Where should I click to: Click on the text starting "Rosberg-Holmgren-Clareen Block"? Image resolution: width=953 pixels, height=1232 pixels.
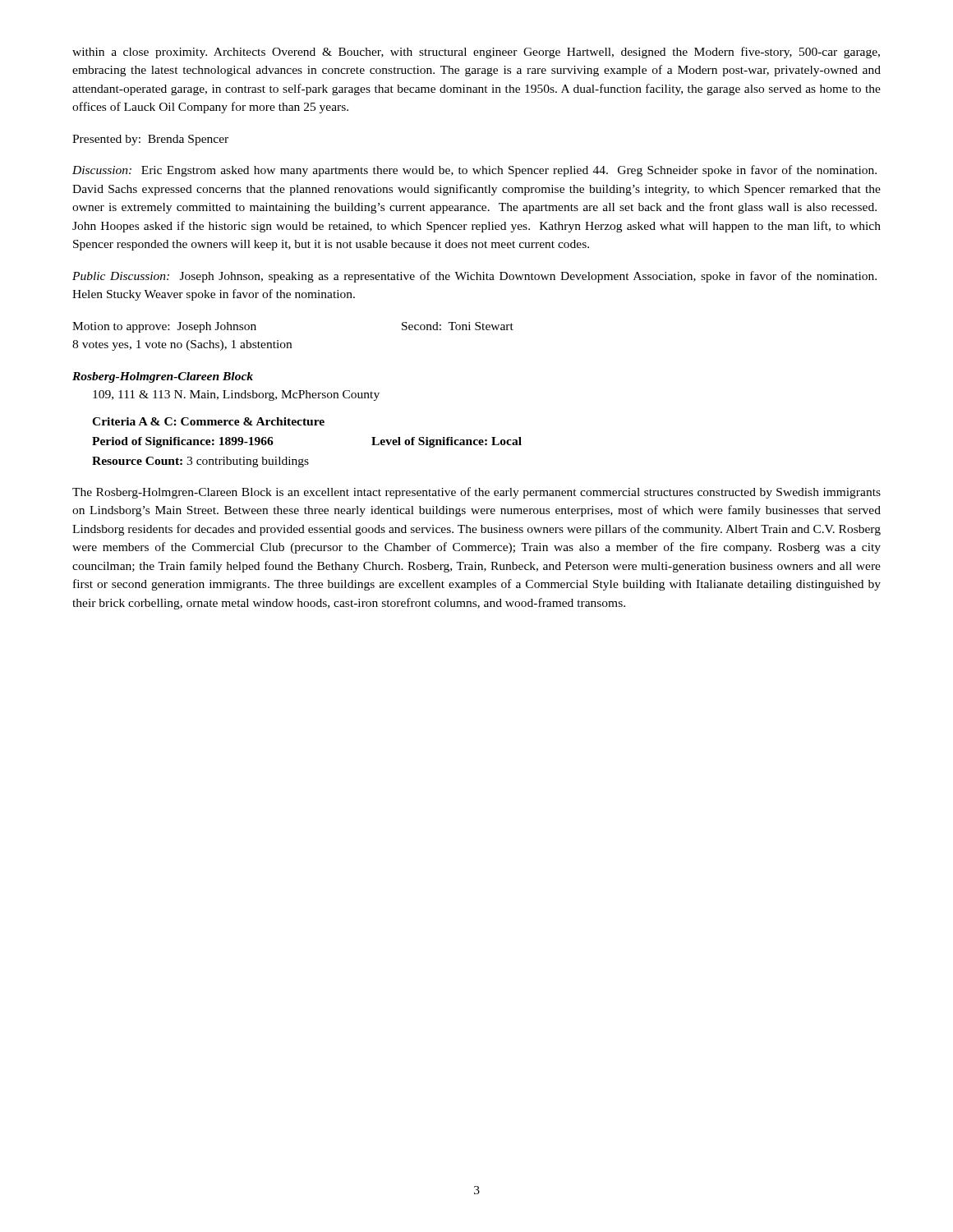[163, 377]
